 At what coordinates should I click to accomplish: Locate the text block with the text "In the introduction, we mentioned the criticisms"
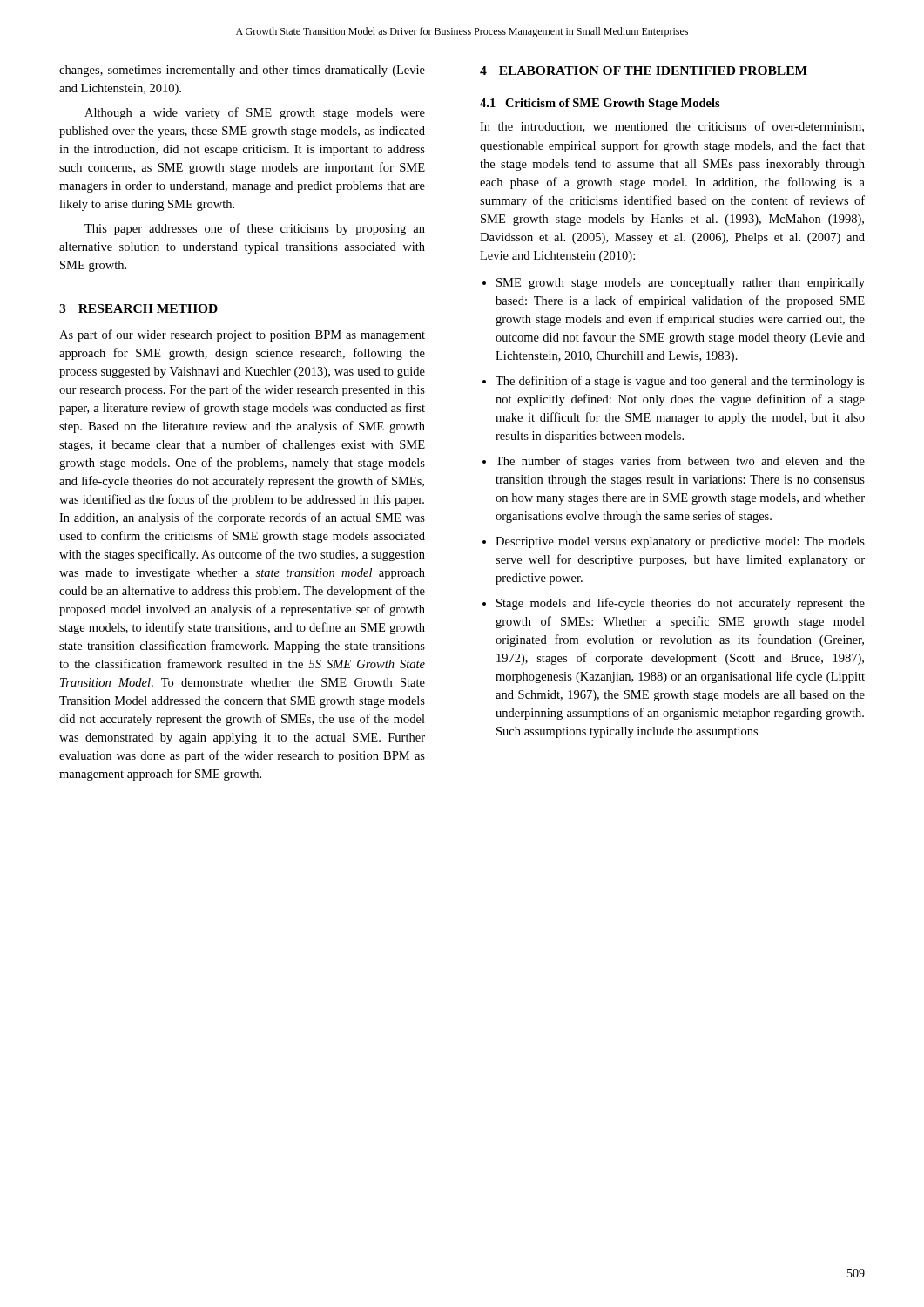pyautogui.click(x=672, y=191)
